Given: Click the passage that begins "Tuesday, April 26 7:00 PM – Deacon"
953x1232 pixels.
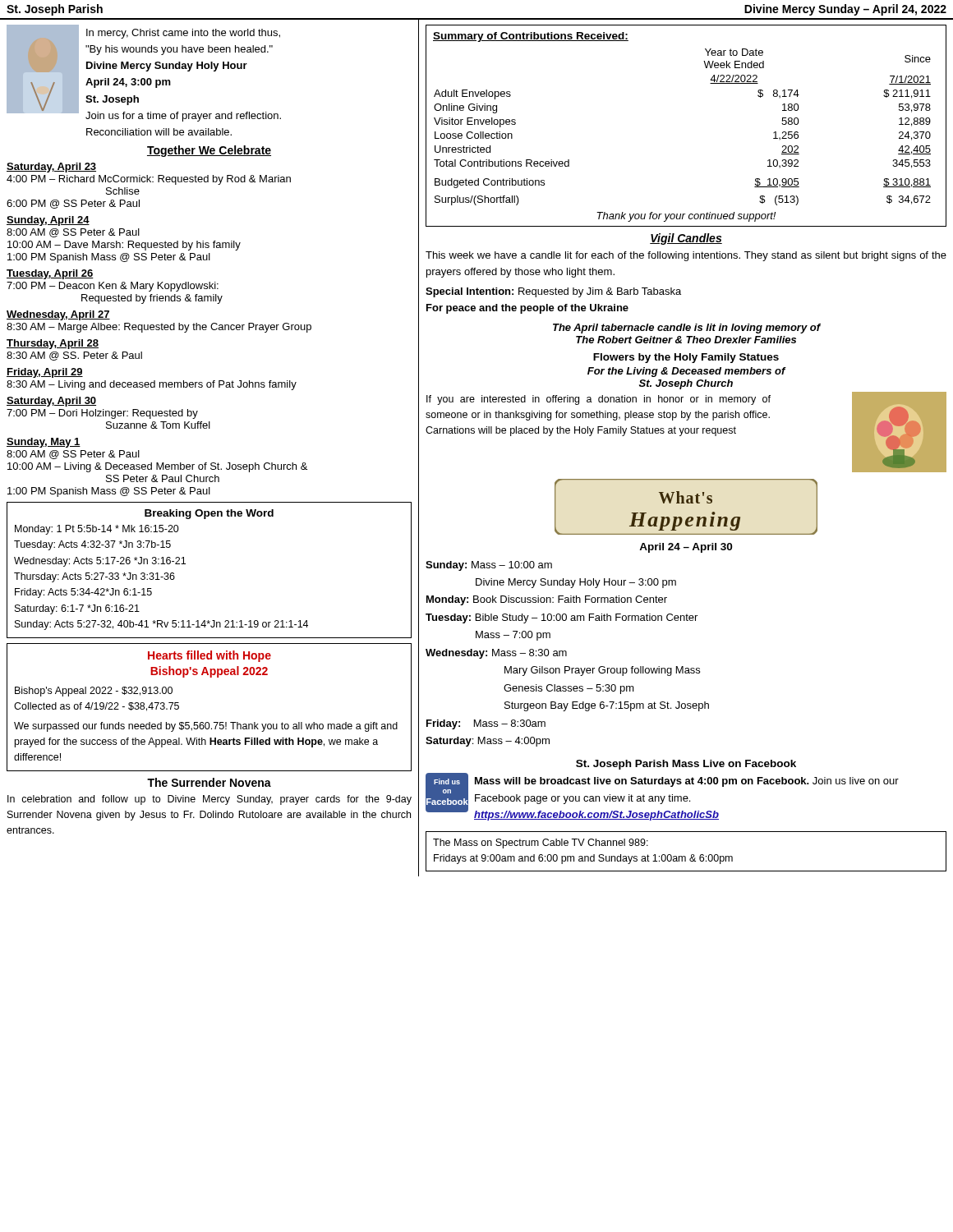Looking at the screenshot, I should tap(209, 285).
